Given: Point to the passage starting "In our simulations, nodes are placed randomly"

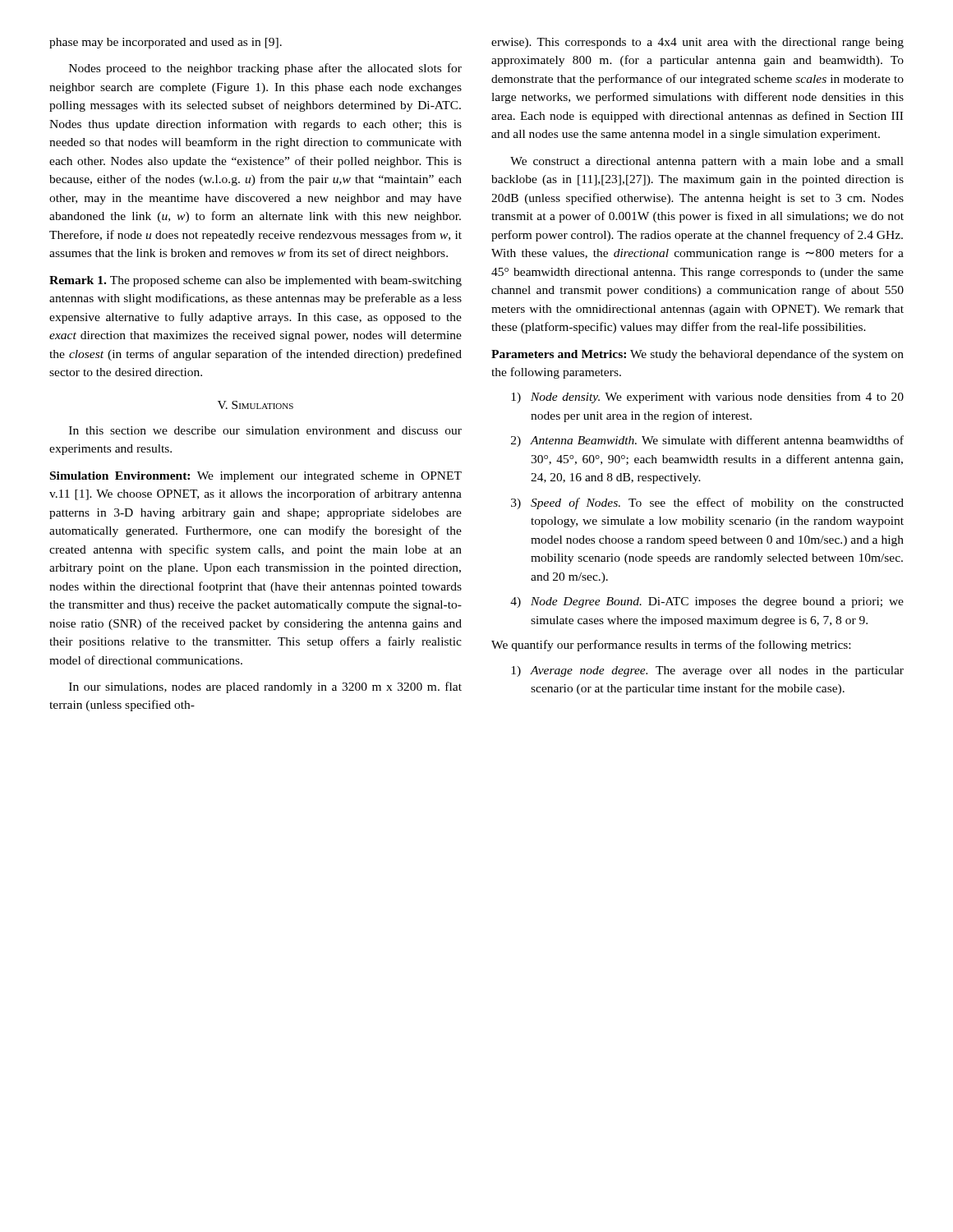Looking at the screenshot, I should [x=255, y=696].
